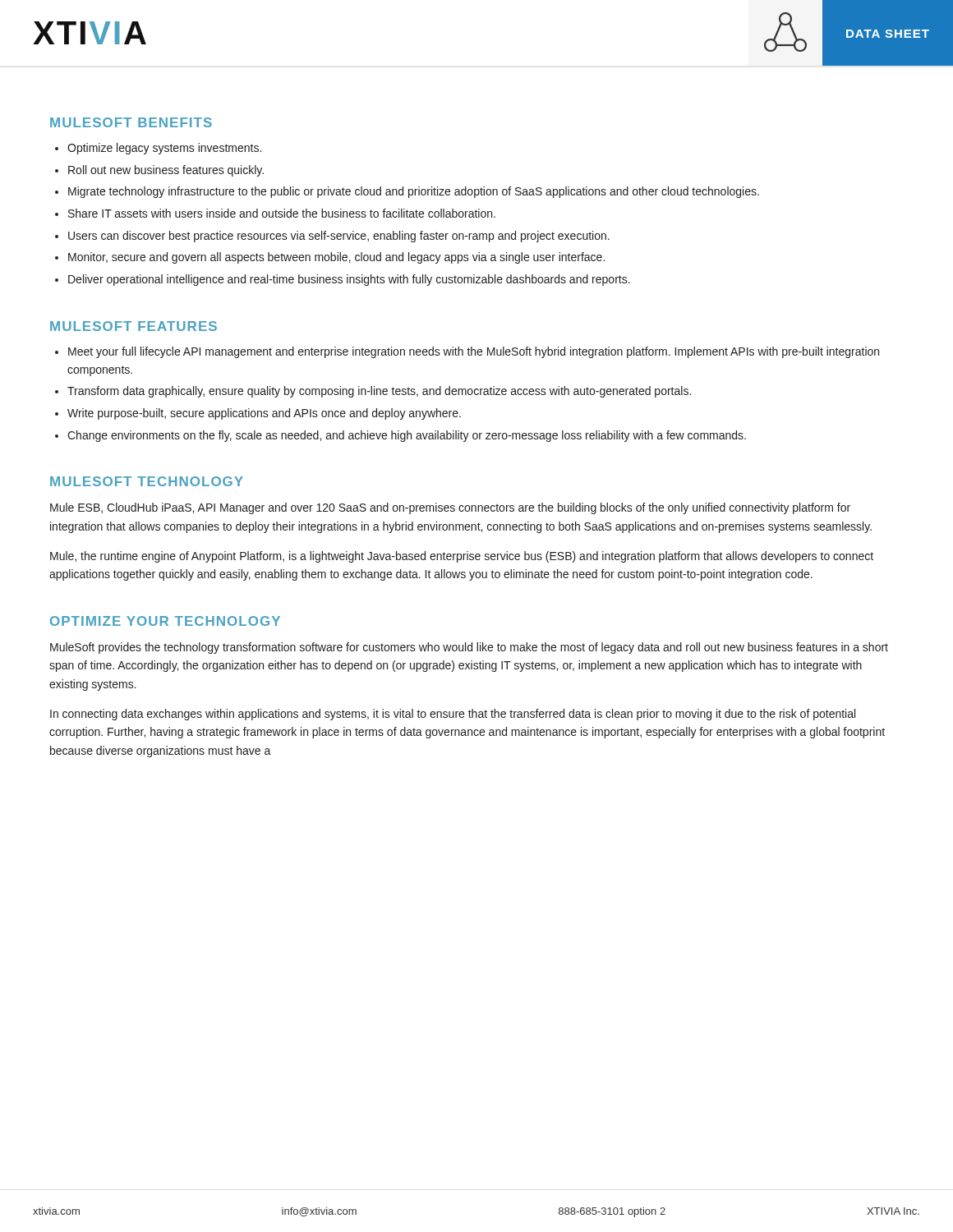953x1232 pixels.
Task: Locate the block starting "Mule ESB, CloudHub iPaaS, API Manager"
Action: click(461, 517)
